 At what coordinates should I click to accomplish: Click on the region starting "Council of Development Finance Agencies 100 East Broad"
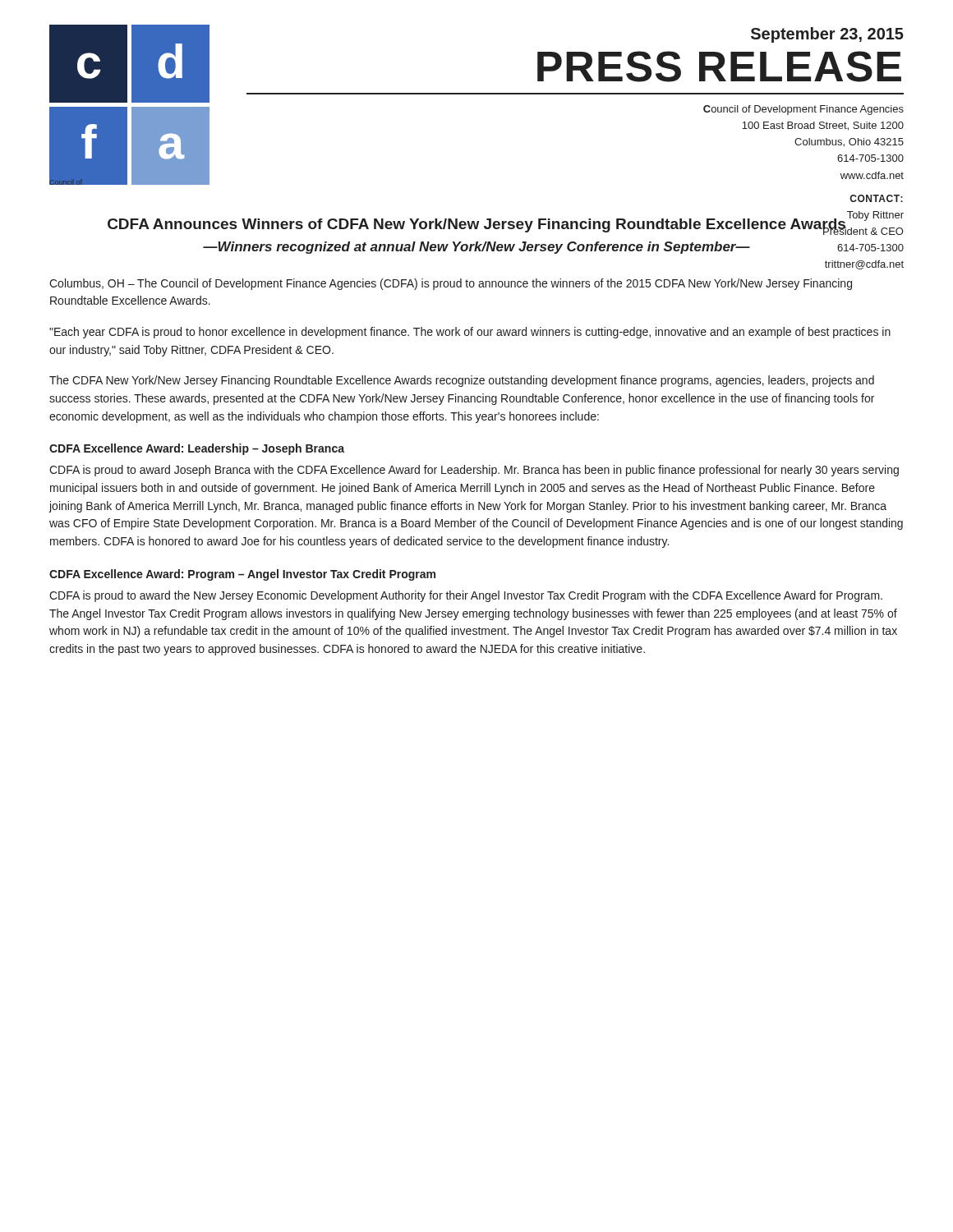[x=803, y=142]
